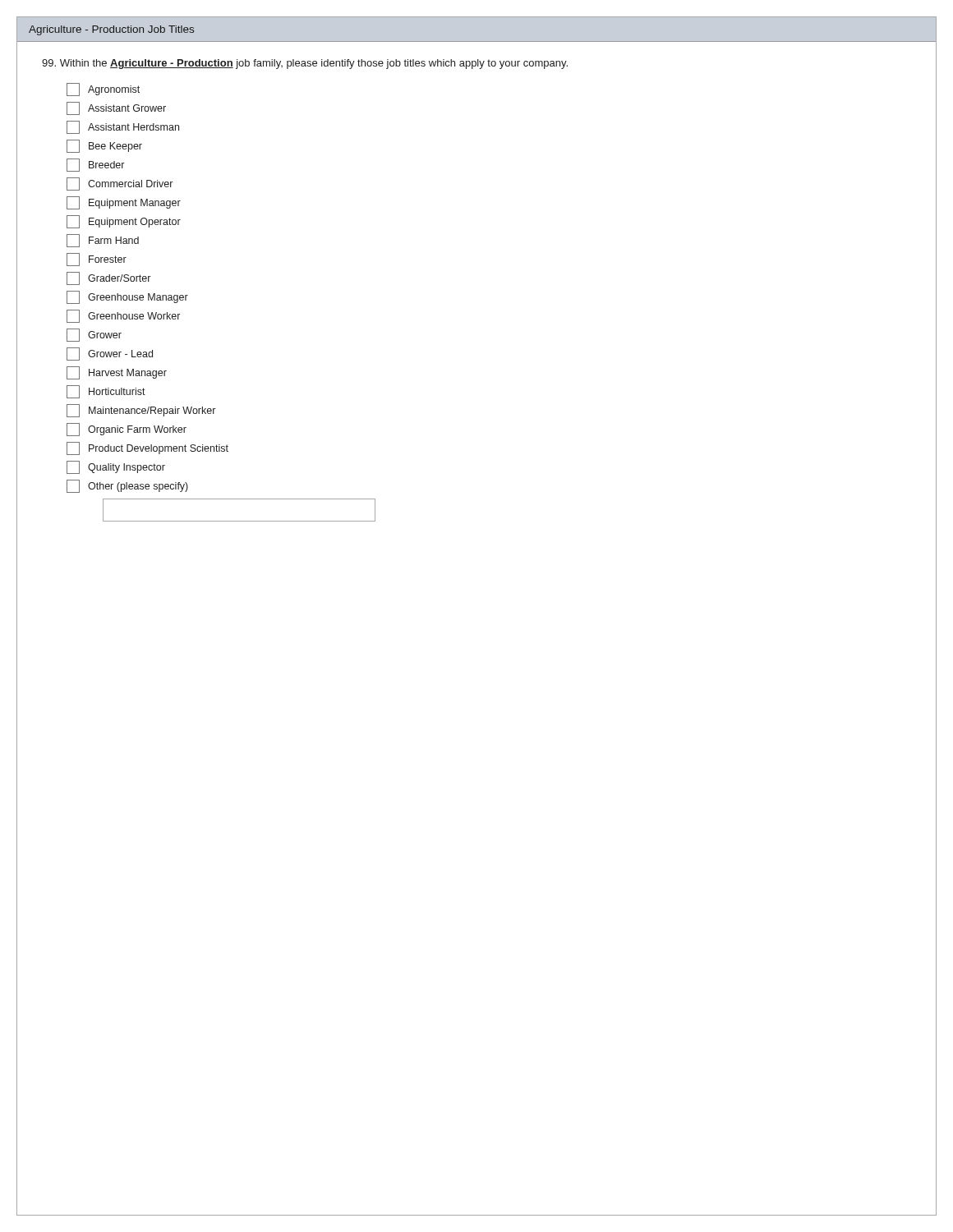Find the list item with the text "Maintenance/Repair Worker"
Screen dimensions: 1232x953
tap(141, 410)
